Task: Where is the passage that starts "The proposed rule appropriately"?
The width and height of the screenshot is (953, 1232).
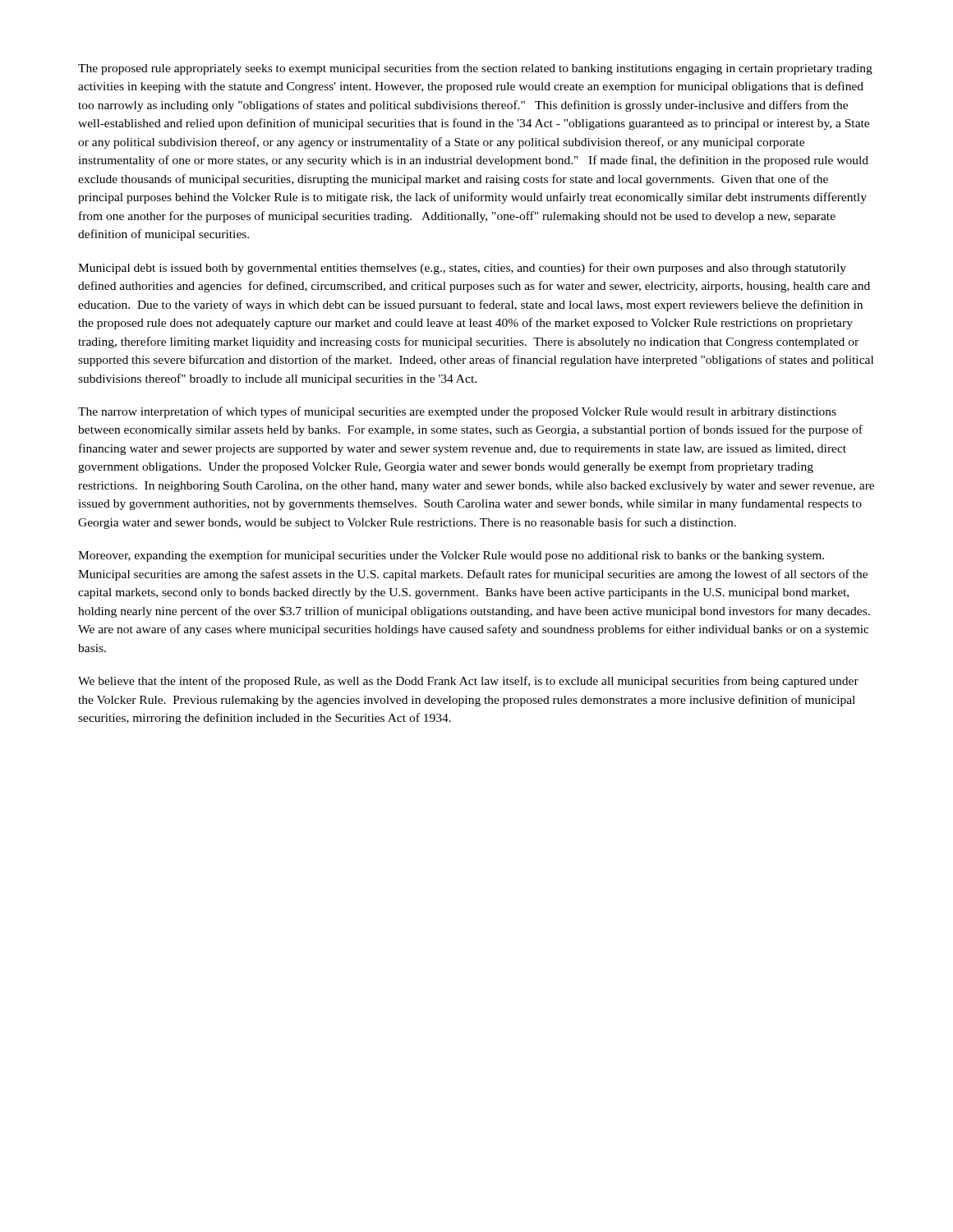Action: click(x=475, y=151)
